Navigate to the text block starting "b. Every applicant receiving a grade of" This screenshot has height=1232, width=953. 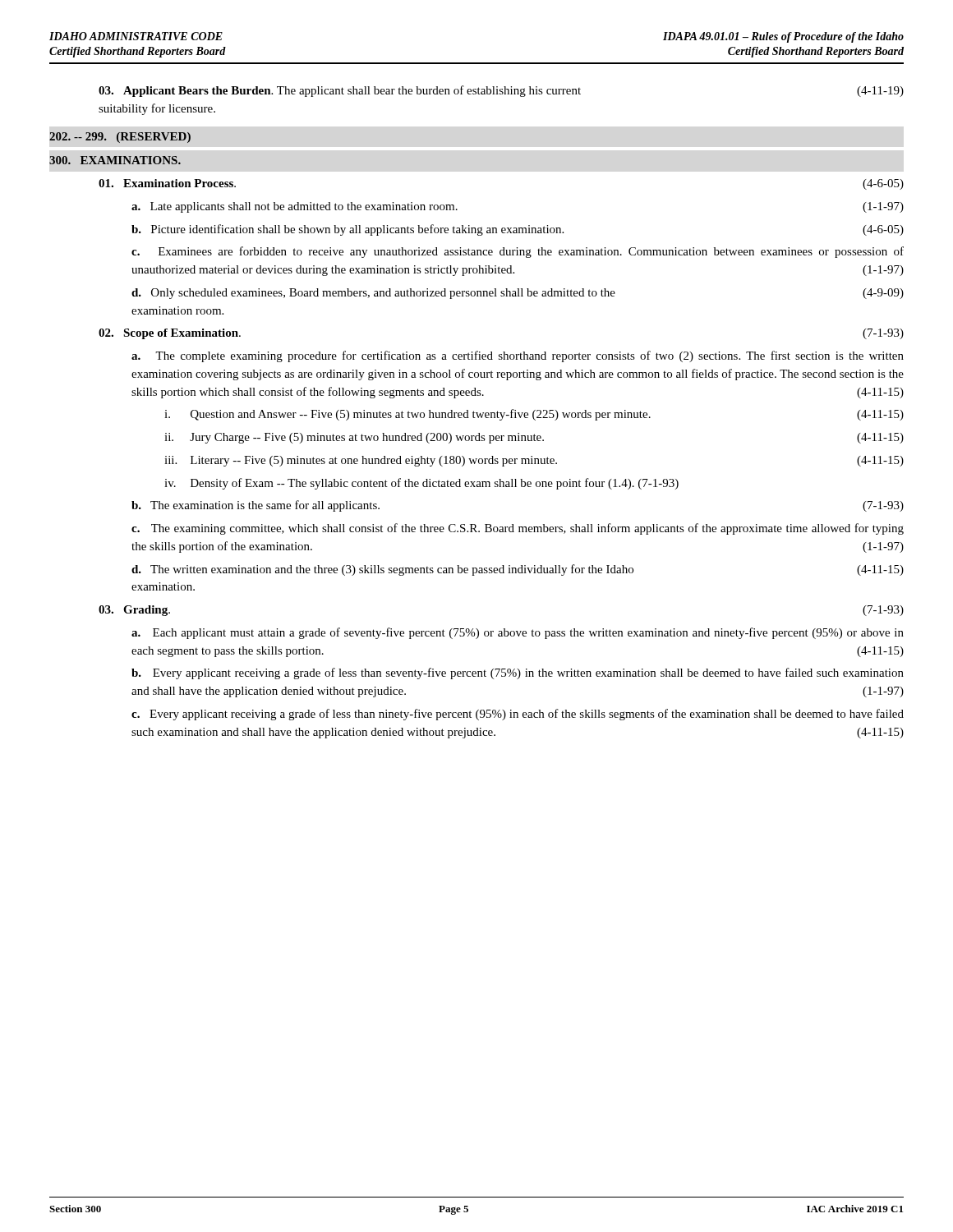tap(518, 683)
